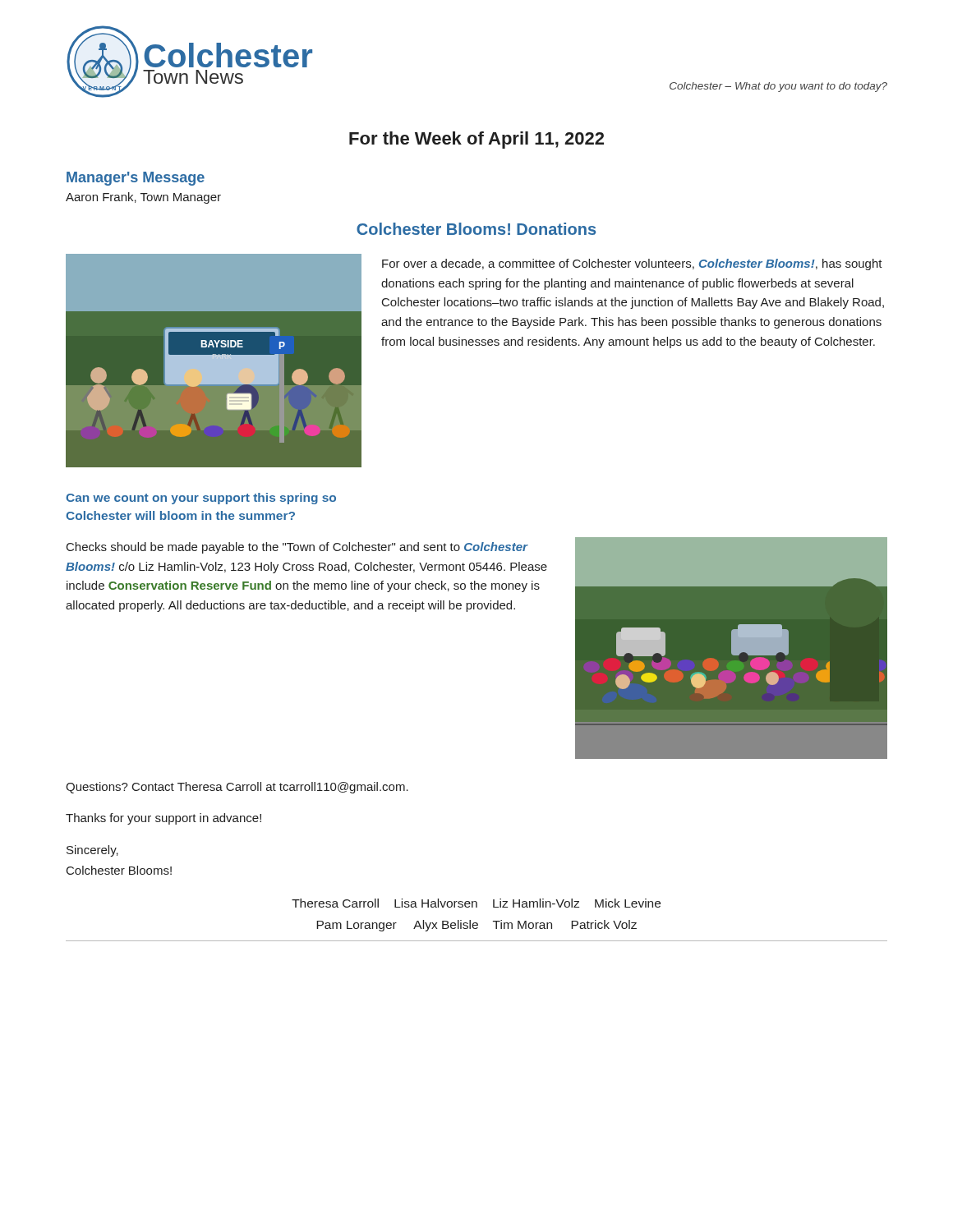This screenshot has width=953, height=1232.
Task: Navigate to the block starting "Pam Loranger Alyx Belisle Tim Moran Patrick"
Action: (476, 924)
